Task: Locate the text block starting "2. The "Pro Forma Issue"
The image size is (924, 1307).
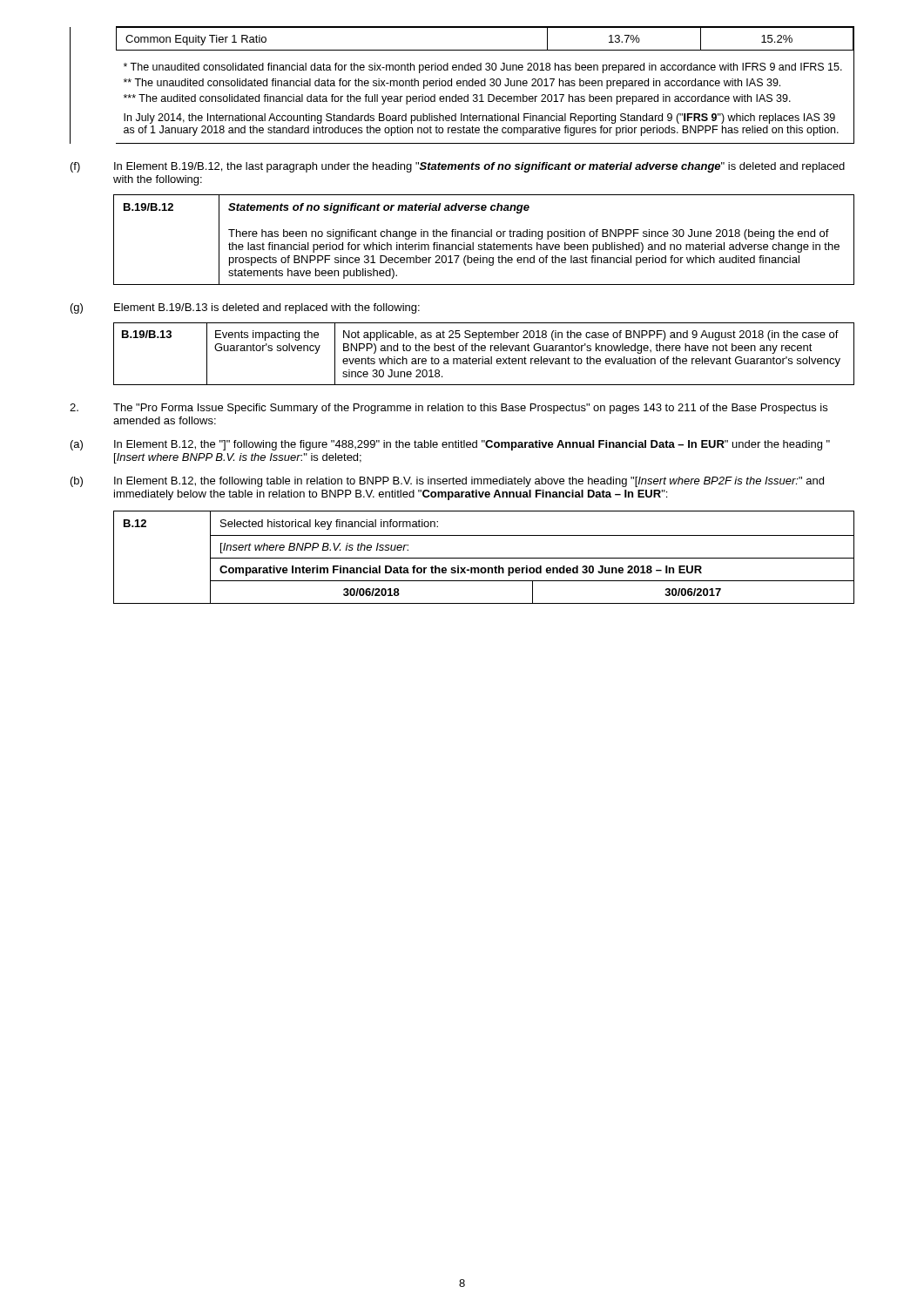Action: (462, 414)
